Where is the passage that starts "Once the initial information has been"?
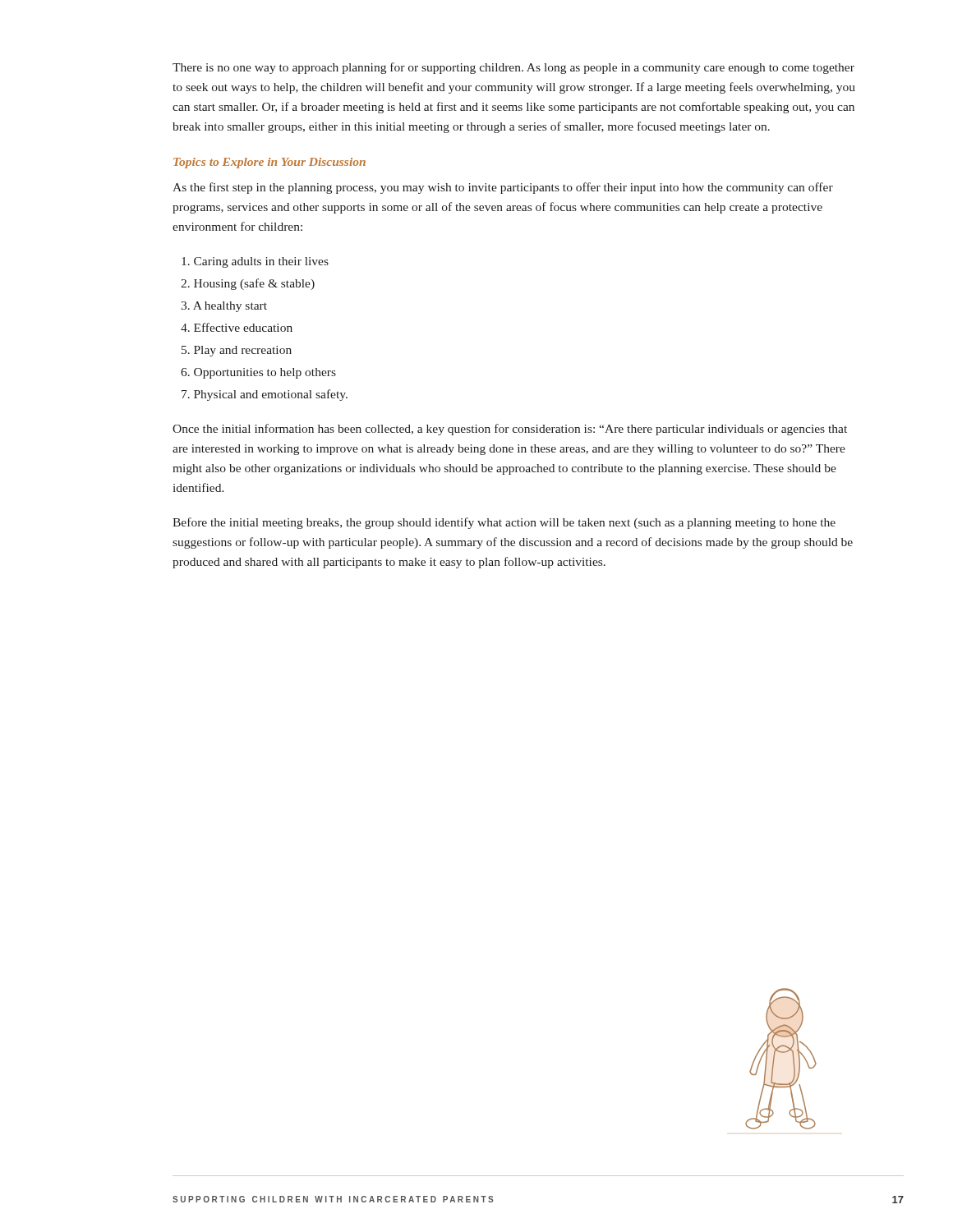Screen dimensions: 1232x953 510,458
